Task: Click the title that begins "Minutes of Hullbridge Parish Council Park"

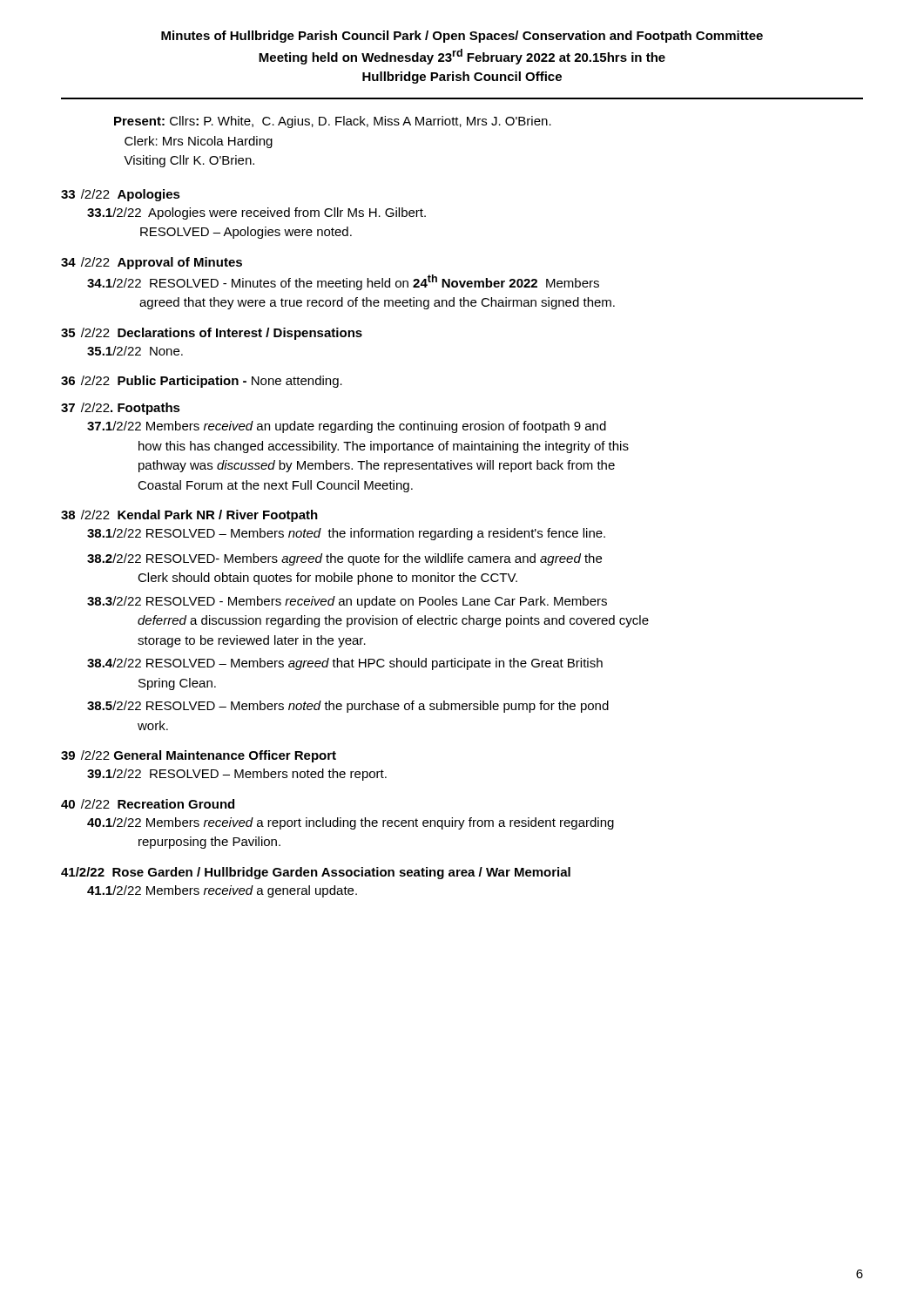Action: coord(462,56)
